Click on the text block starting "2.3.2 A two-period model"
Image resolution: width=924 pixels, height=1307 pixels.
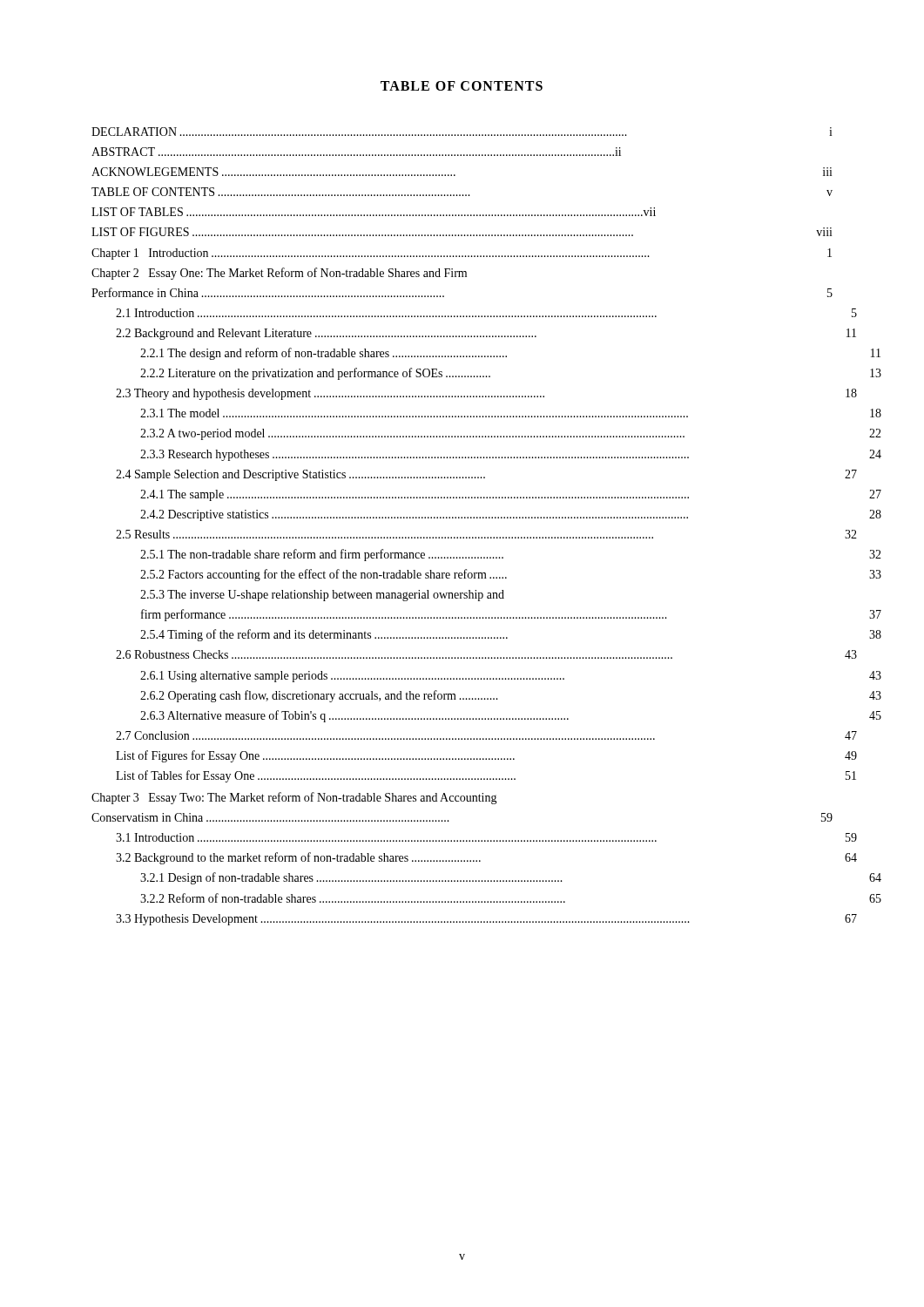511,434
